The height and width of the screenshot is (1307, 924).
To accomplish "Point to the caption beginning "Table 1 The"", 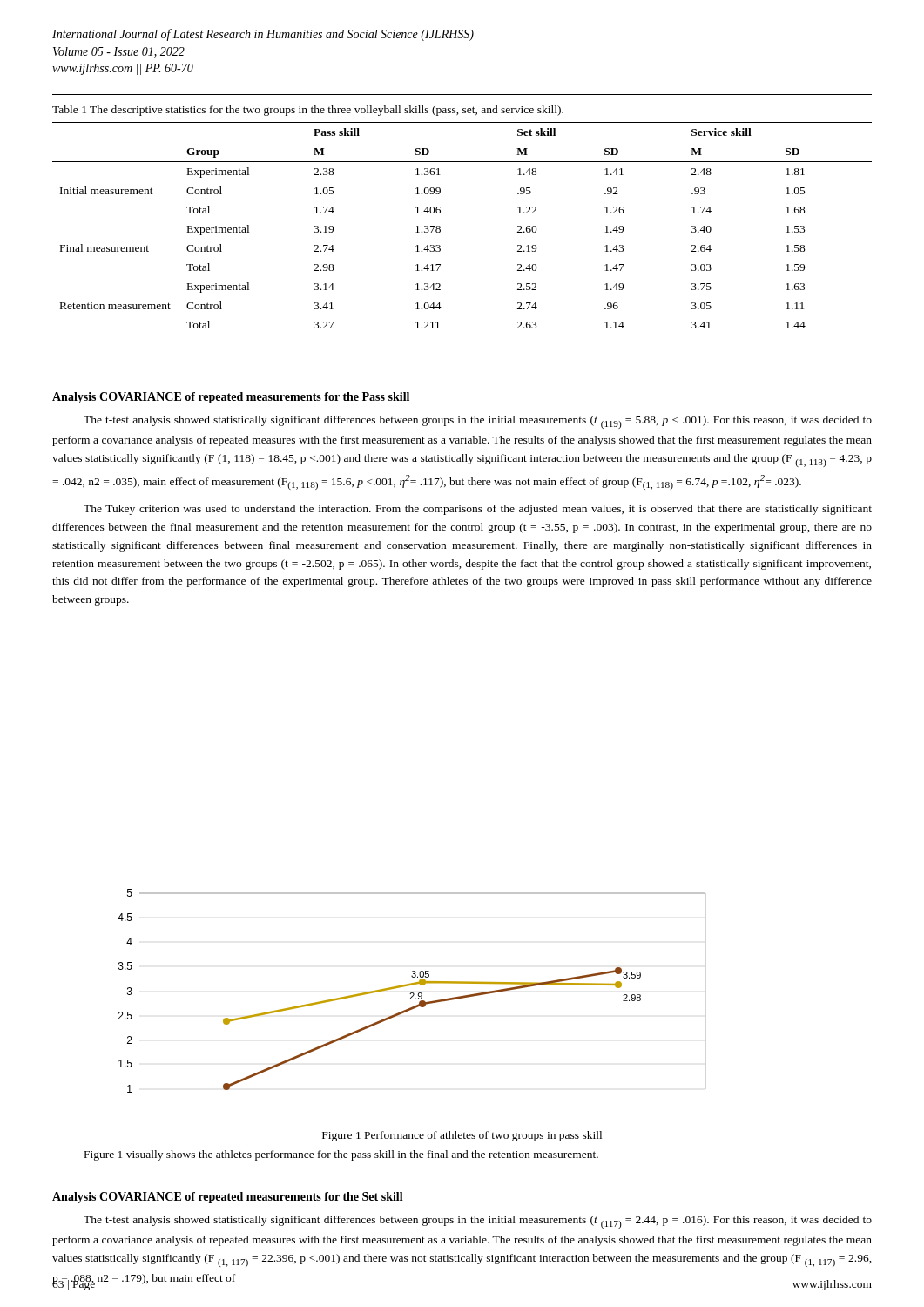I will 308,109.
